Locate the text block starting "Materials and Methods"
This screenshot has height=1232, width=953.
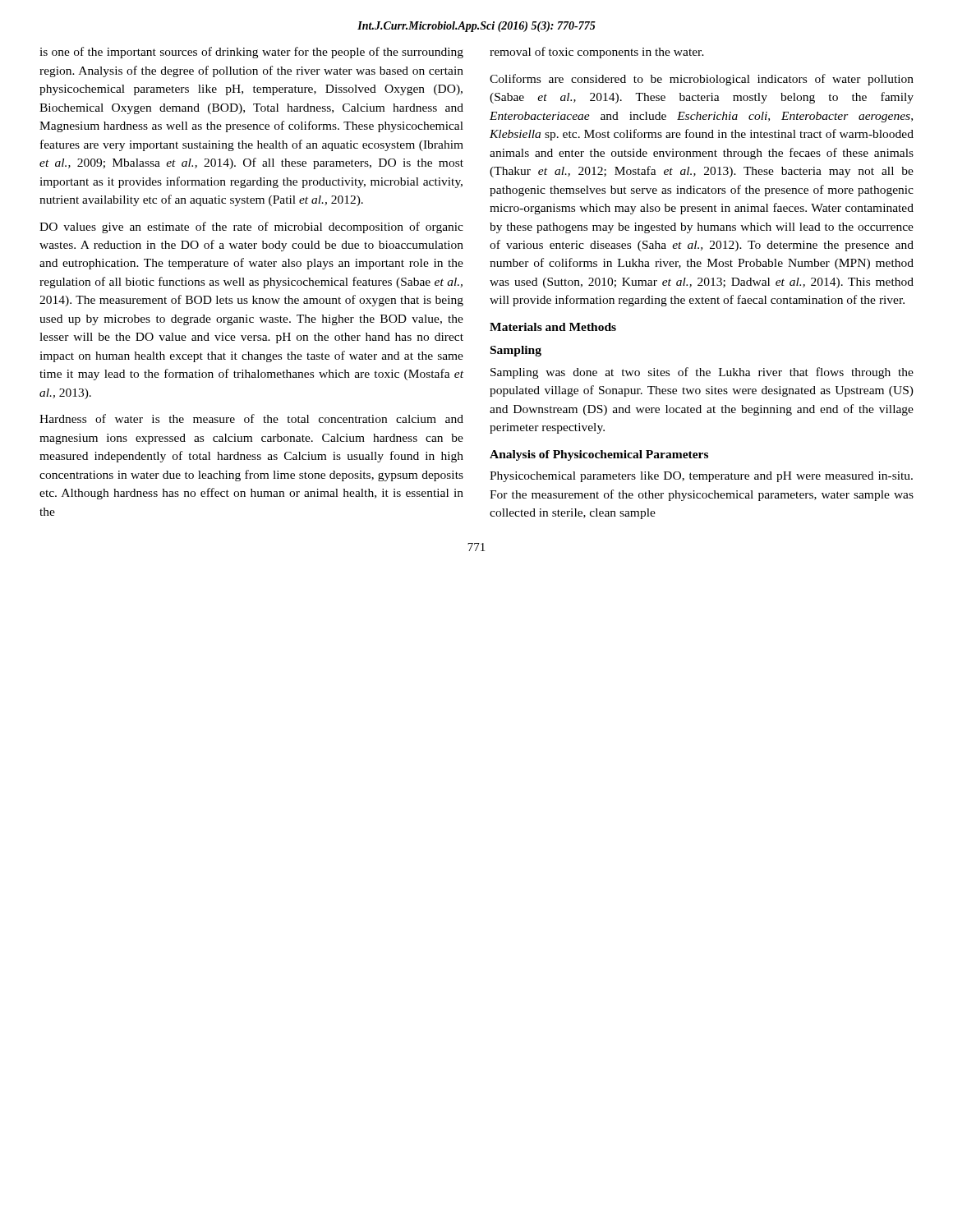click(x=553, y=326)
